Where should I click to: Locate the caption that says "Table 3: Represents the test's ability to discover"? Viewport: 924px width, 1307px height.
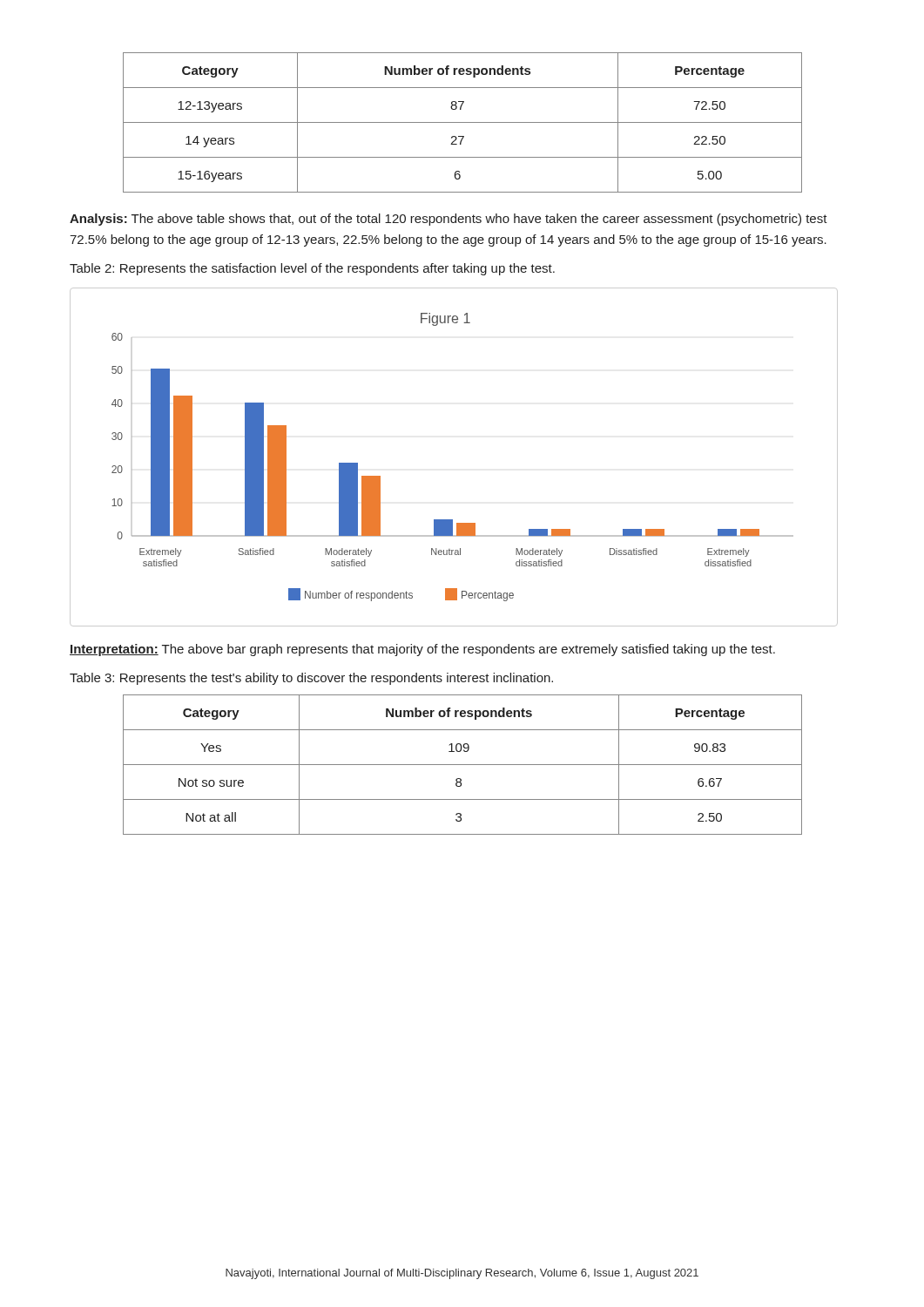[x=312, y=677]
